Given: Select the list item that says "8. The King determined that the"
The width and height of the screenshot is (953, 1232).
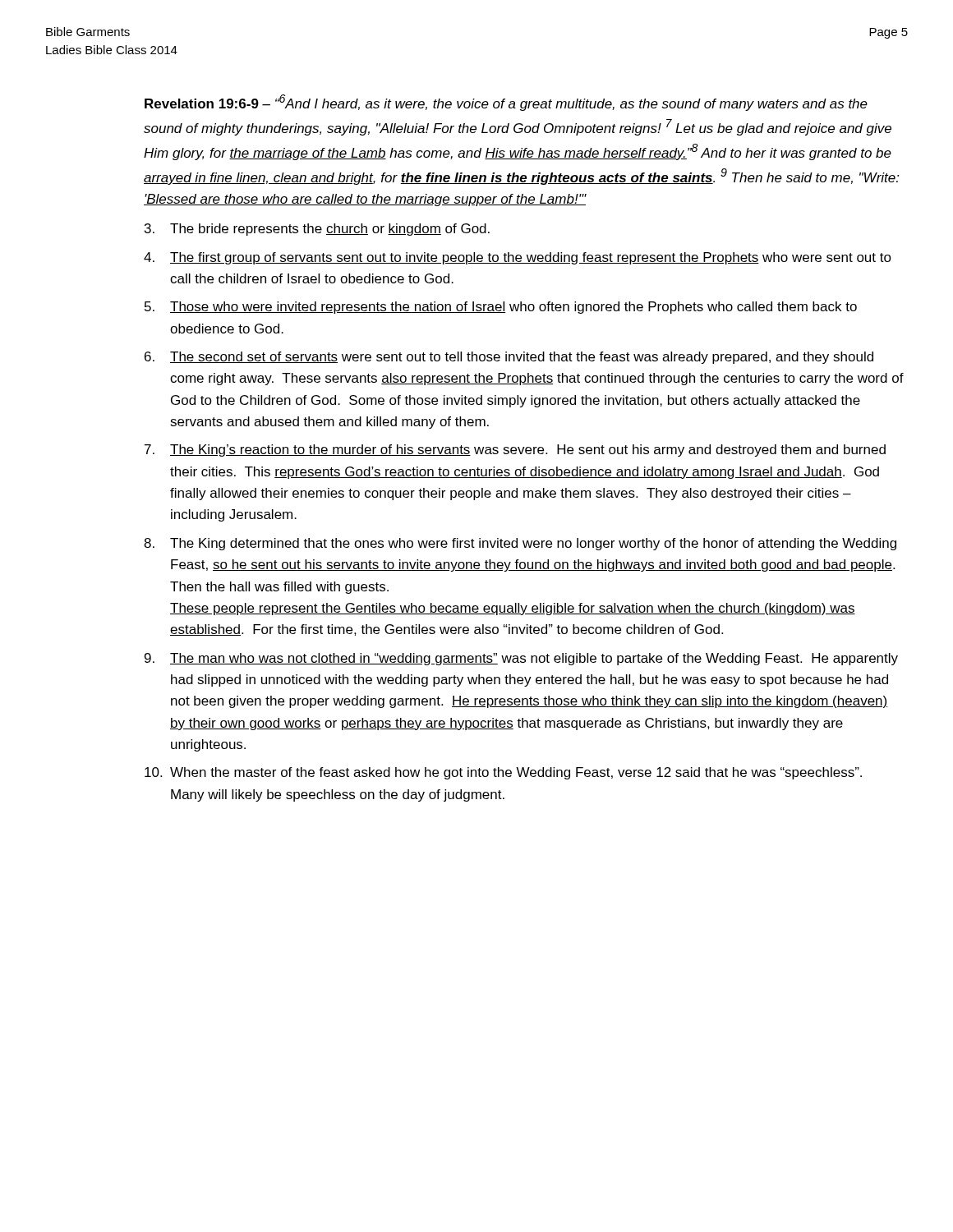Looking at the screenshot, I should coord(520,544).
